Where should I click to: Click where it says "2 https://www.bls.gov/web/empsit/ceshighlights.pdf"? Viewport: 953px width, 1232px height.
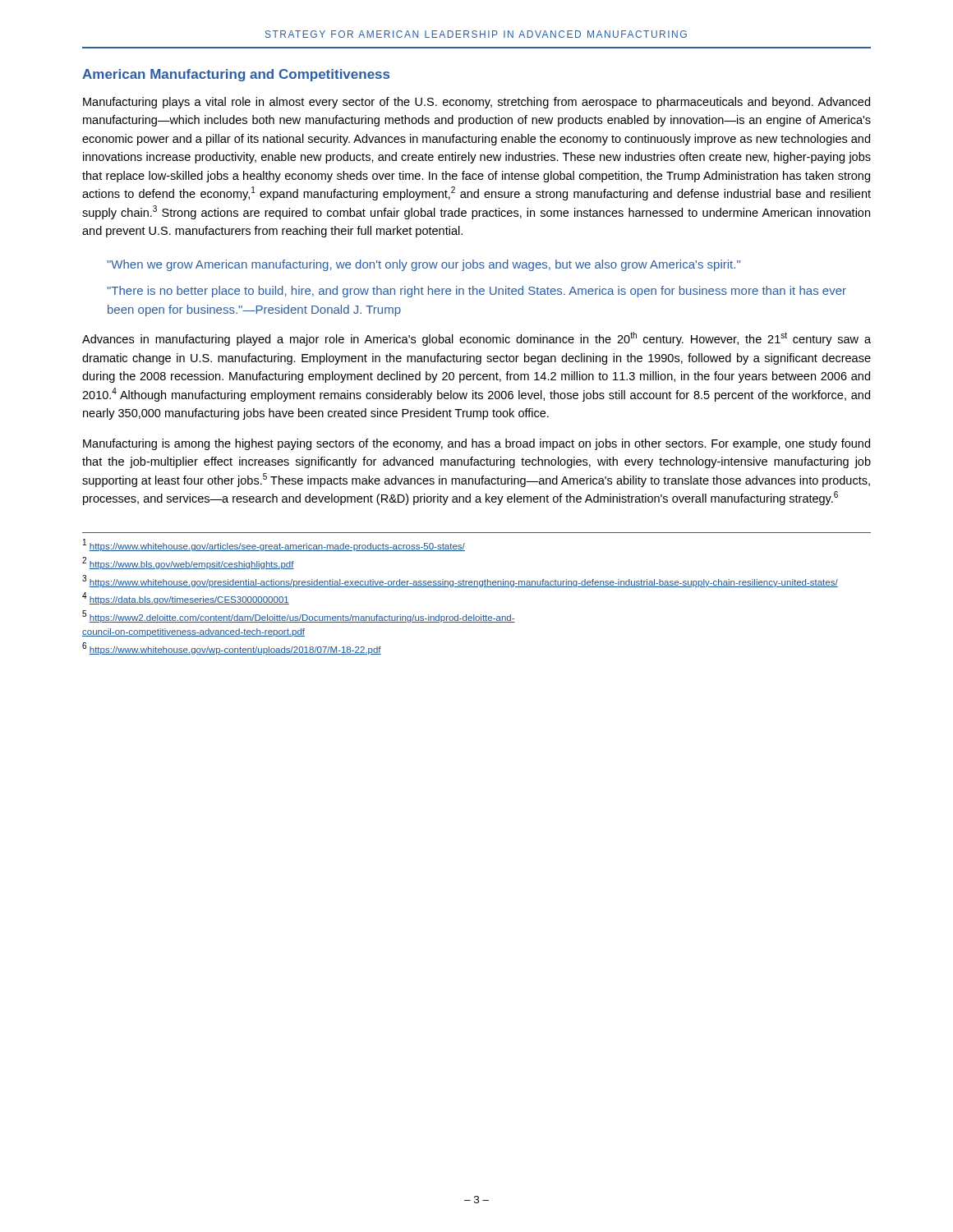[188, 564]
